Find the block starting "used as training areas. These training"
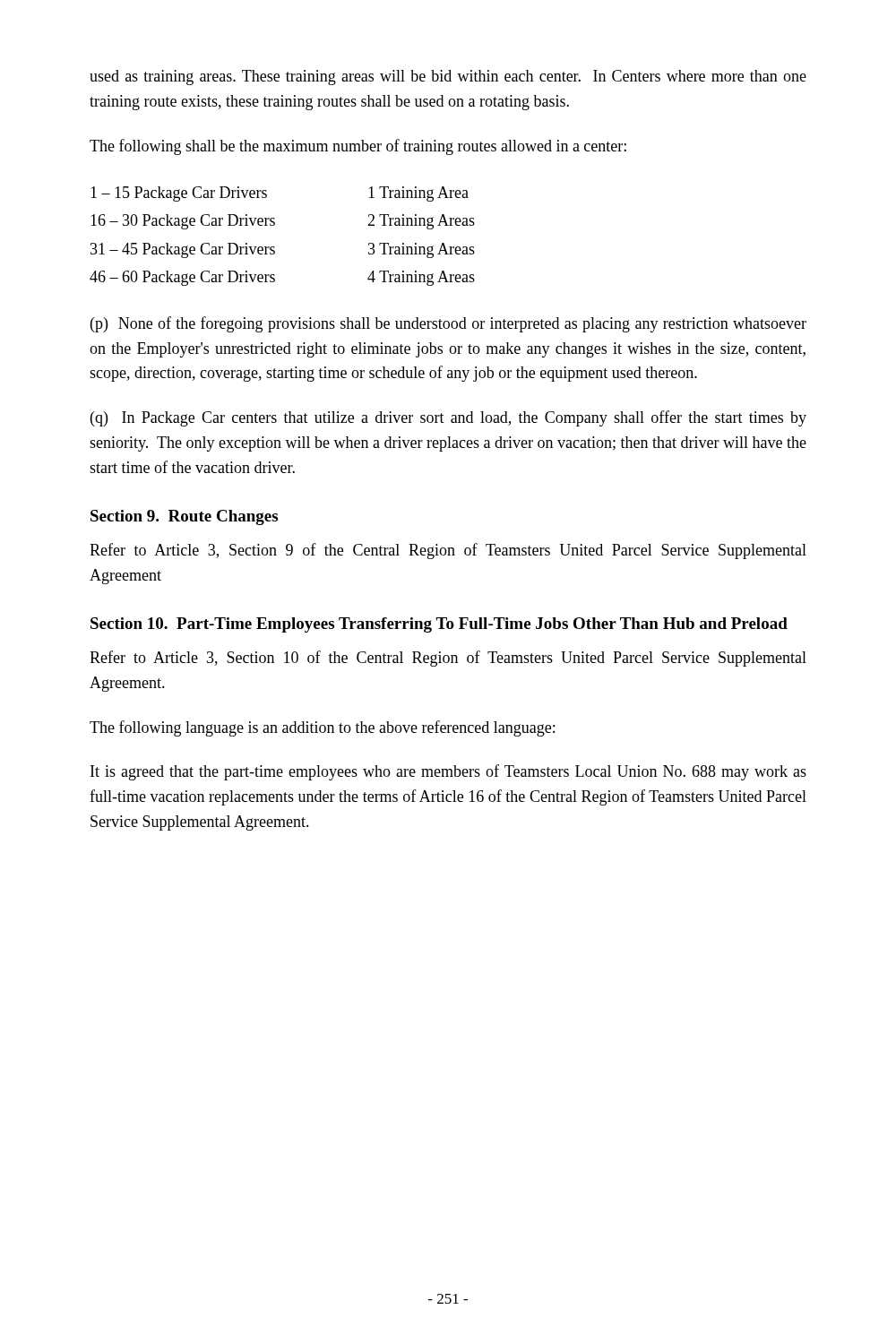The width and height of the screenshot is (896, 1344). (448, 89)
